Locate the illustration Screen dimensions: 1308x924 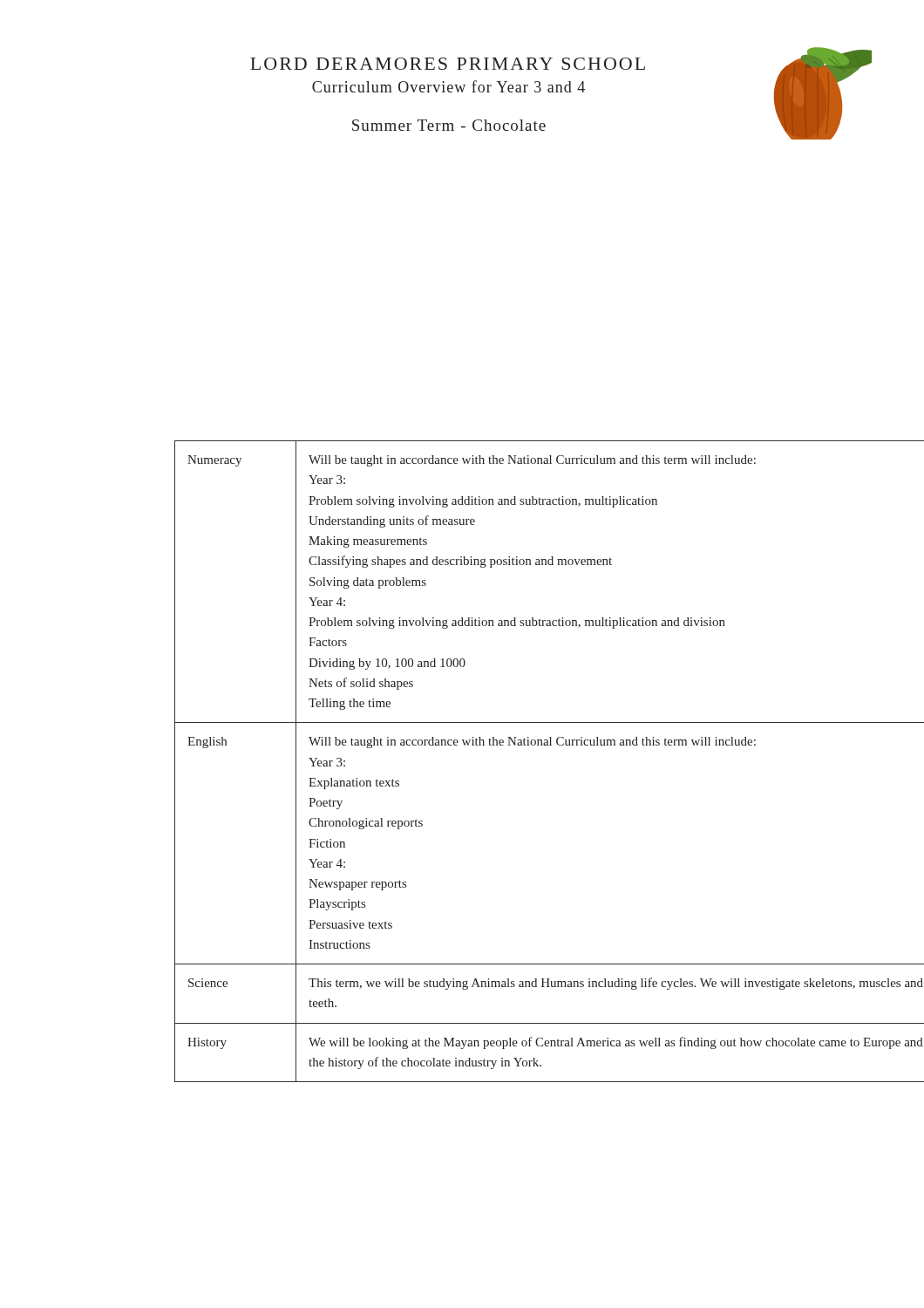point(815,92)
